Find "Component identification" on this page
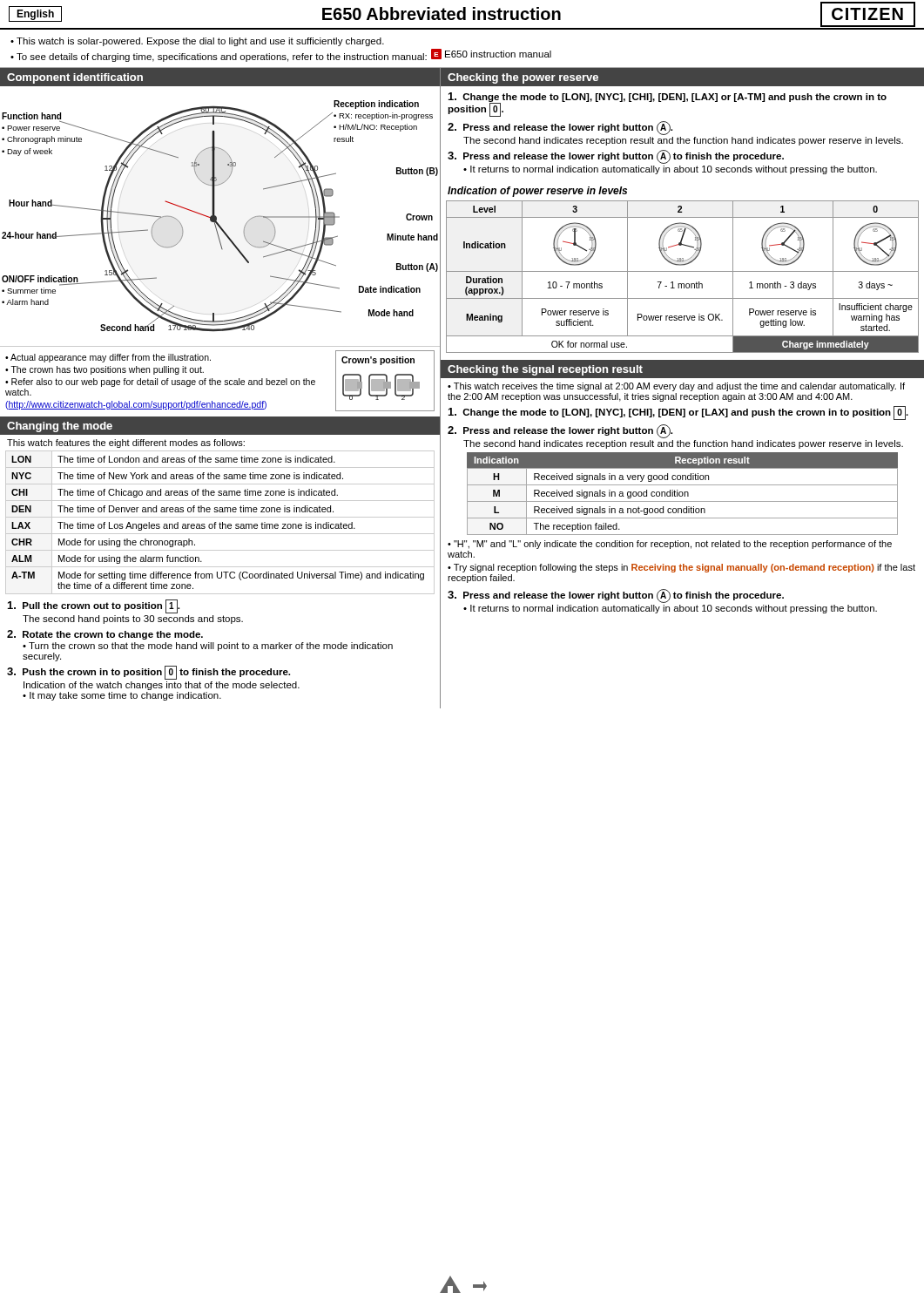 75,77
